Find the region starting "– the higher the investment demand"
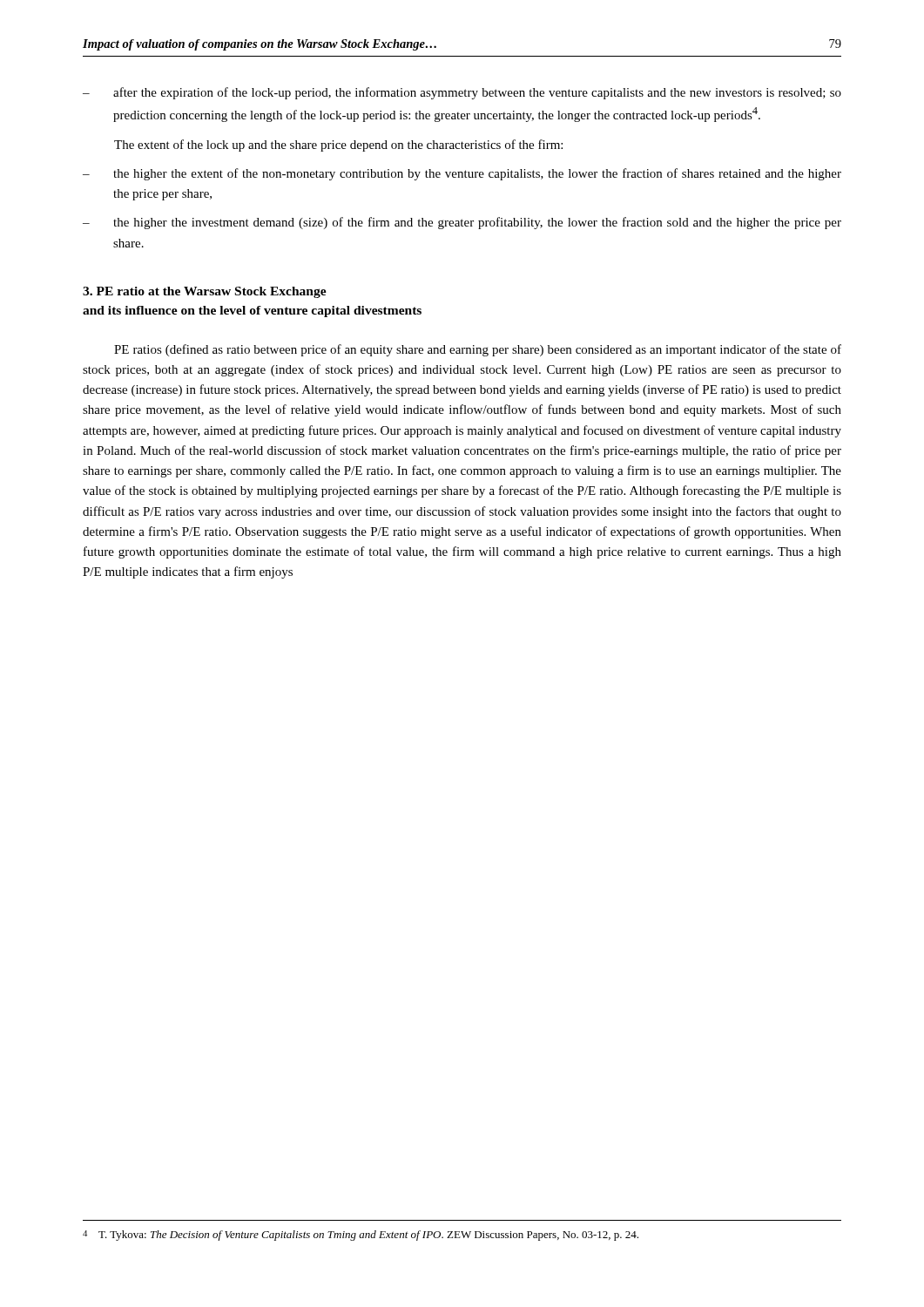The image size is (924, 1307). 462,233
